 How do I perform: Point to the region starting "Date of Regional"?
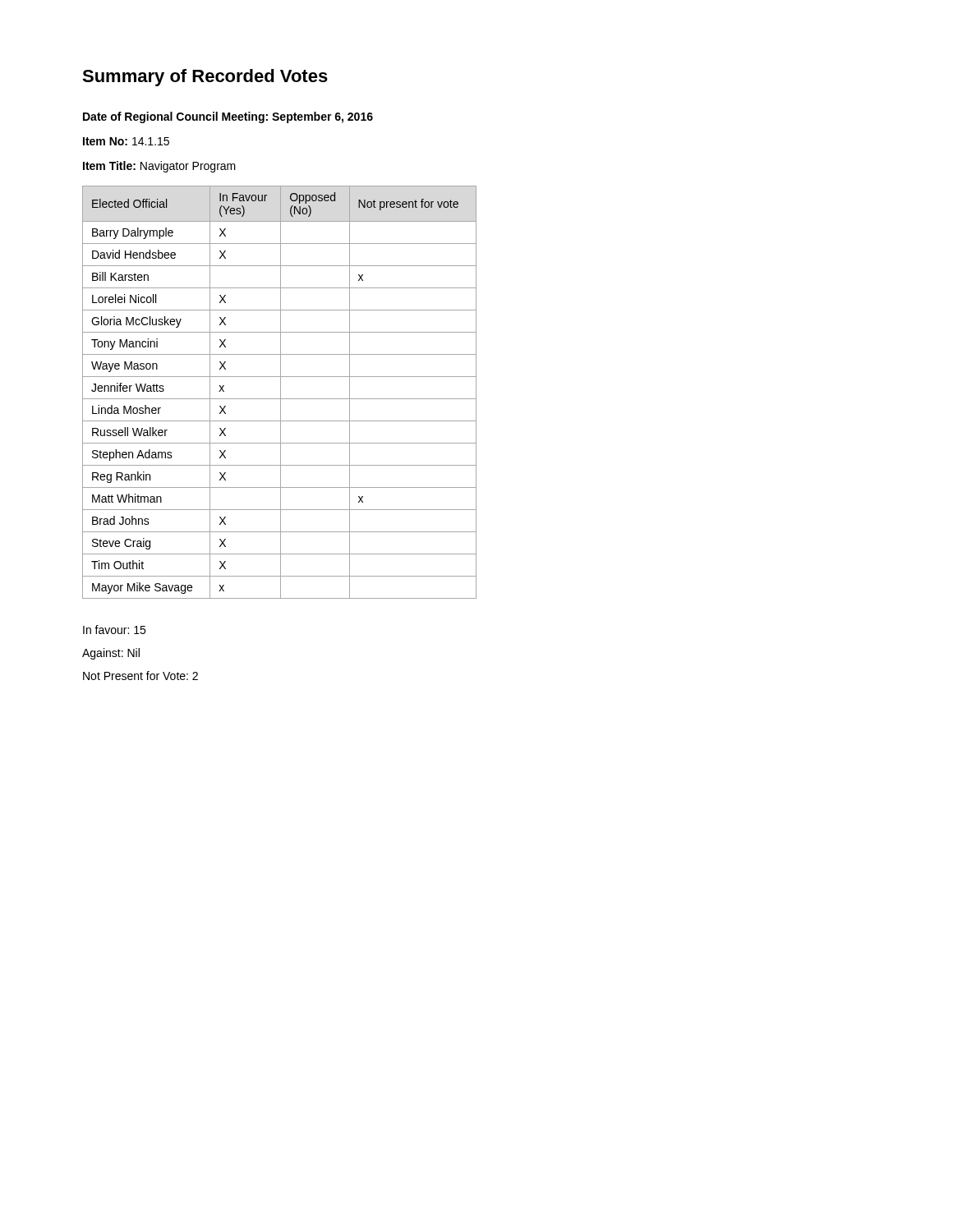pos(228,117)
